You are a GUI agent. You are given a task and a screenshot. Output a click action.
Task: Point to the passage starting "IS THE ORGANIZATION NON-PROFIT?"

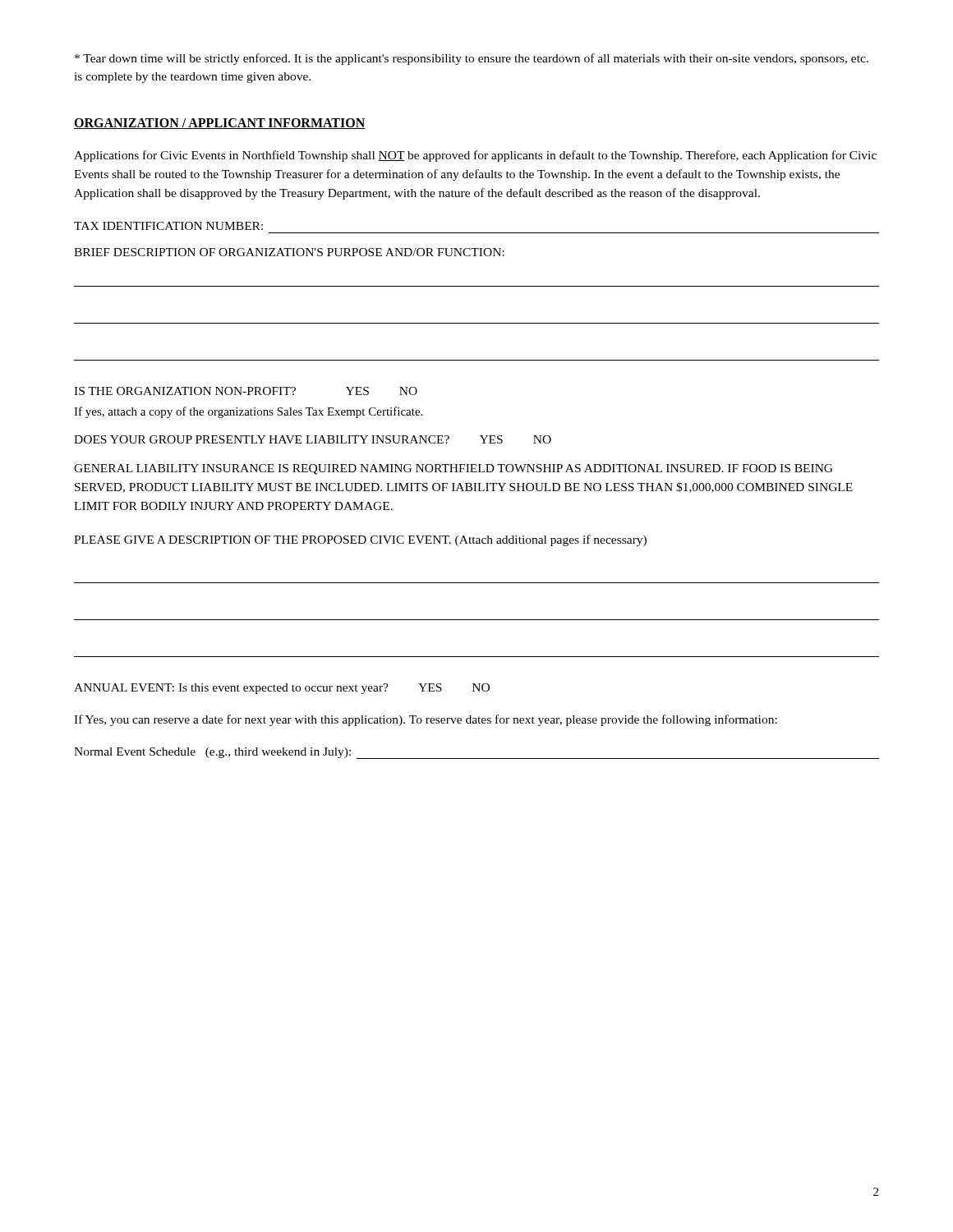click(x=246, y=391)
